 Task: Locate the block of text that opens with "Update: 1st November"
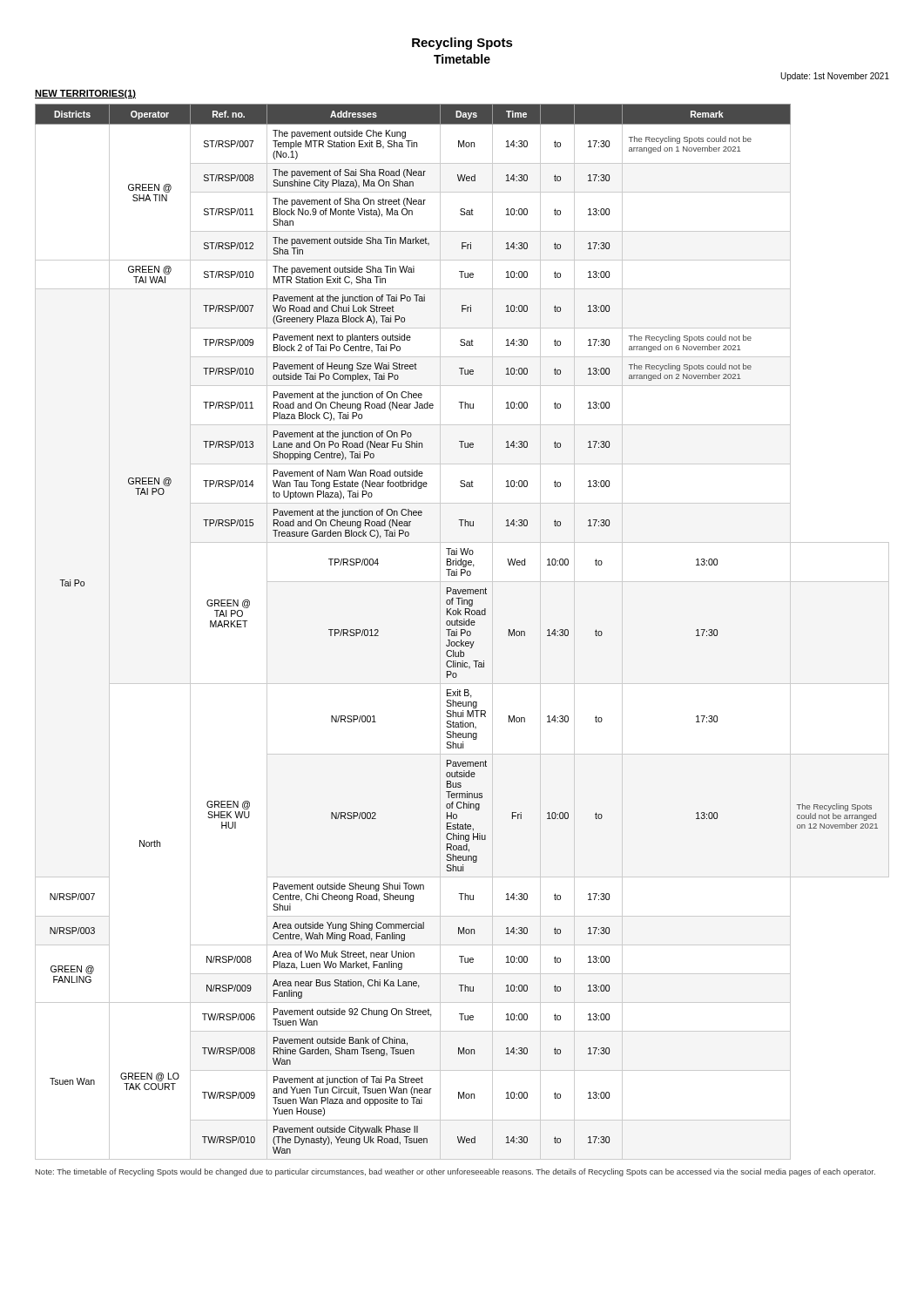coord(835,76)
